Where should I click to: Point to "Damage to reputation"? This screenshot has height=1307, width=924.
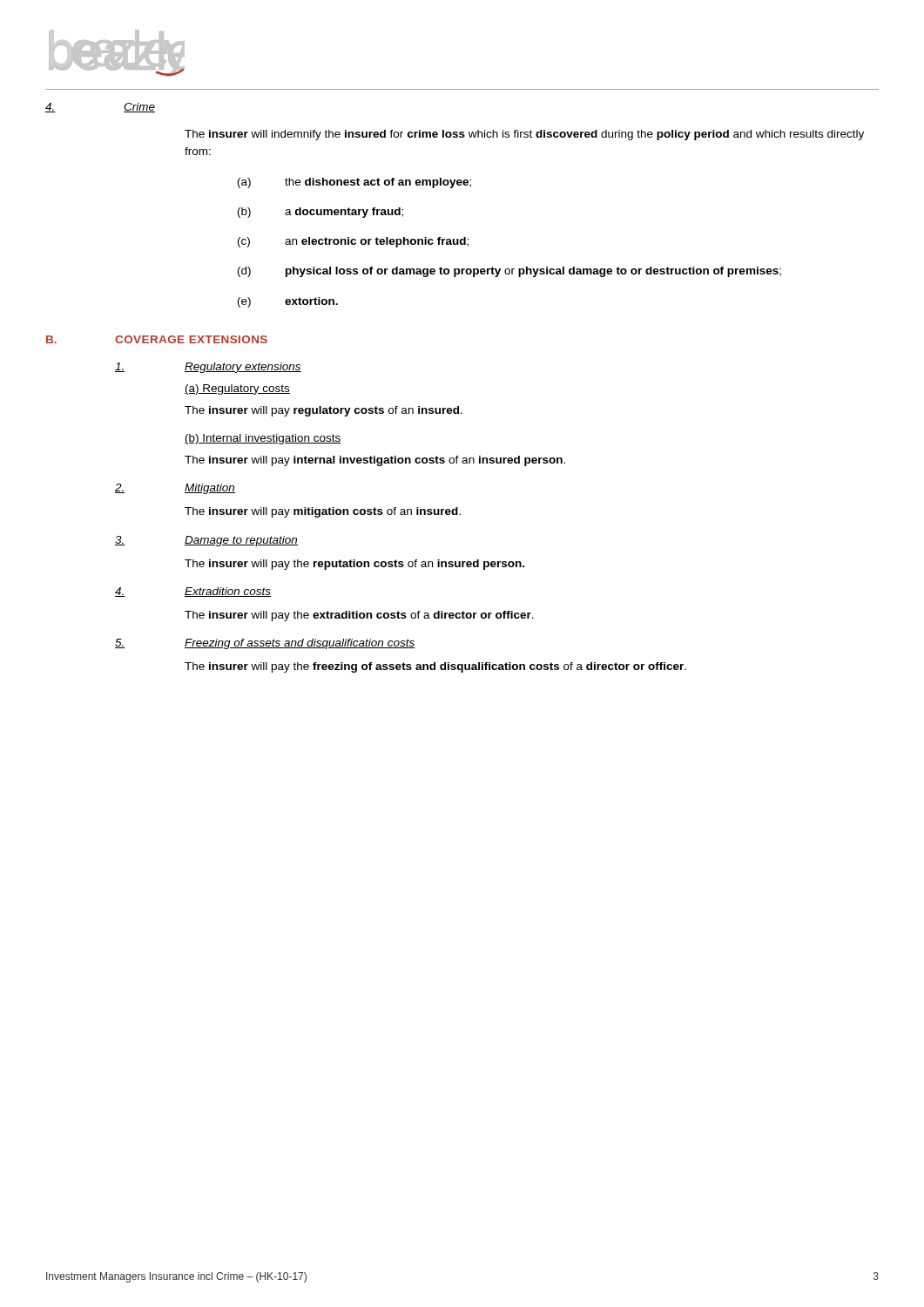pyautogui.click(x=241, y=539)
